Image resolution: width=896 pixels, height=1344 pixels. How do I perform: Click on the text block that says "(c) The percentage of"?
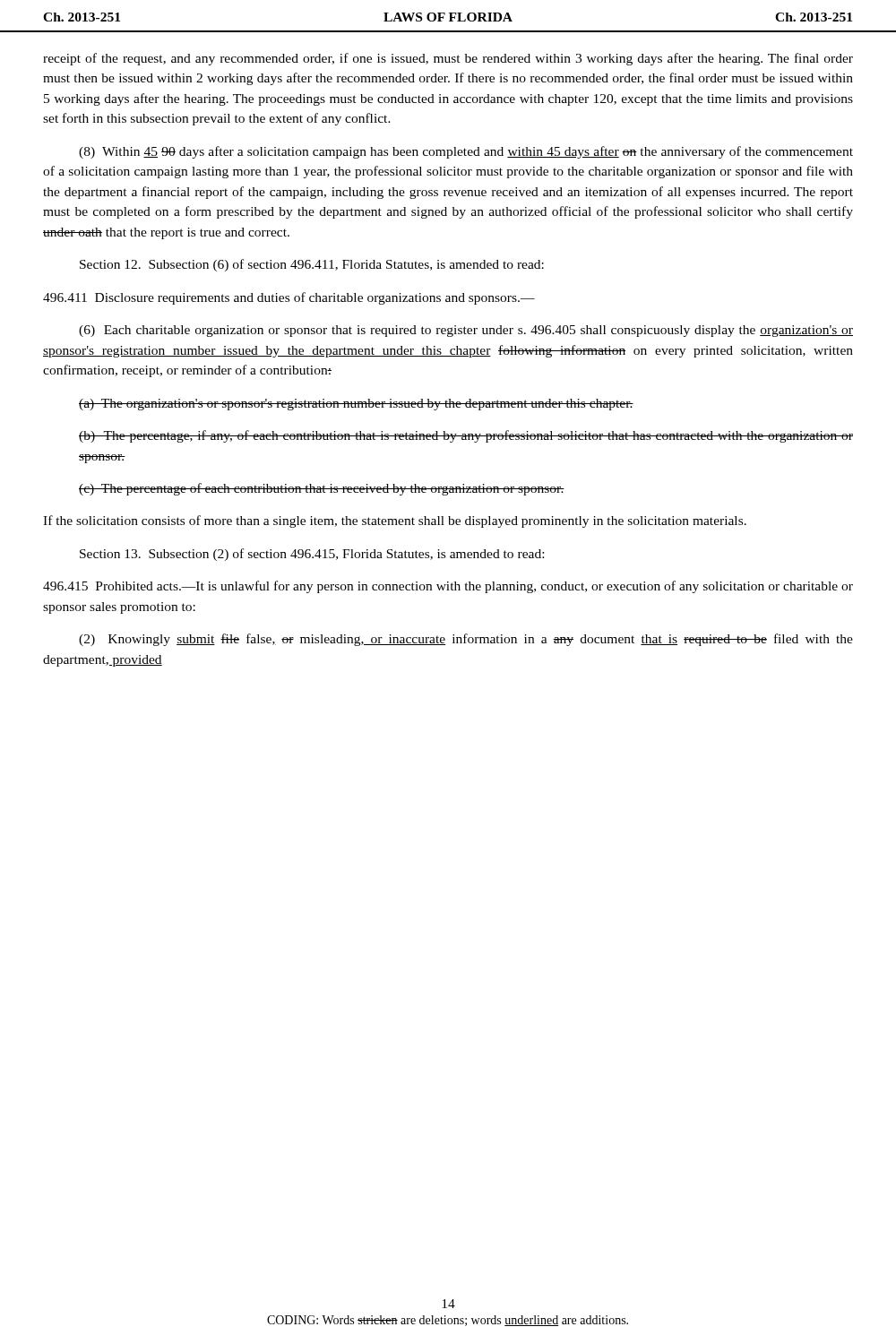321,488
